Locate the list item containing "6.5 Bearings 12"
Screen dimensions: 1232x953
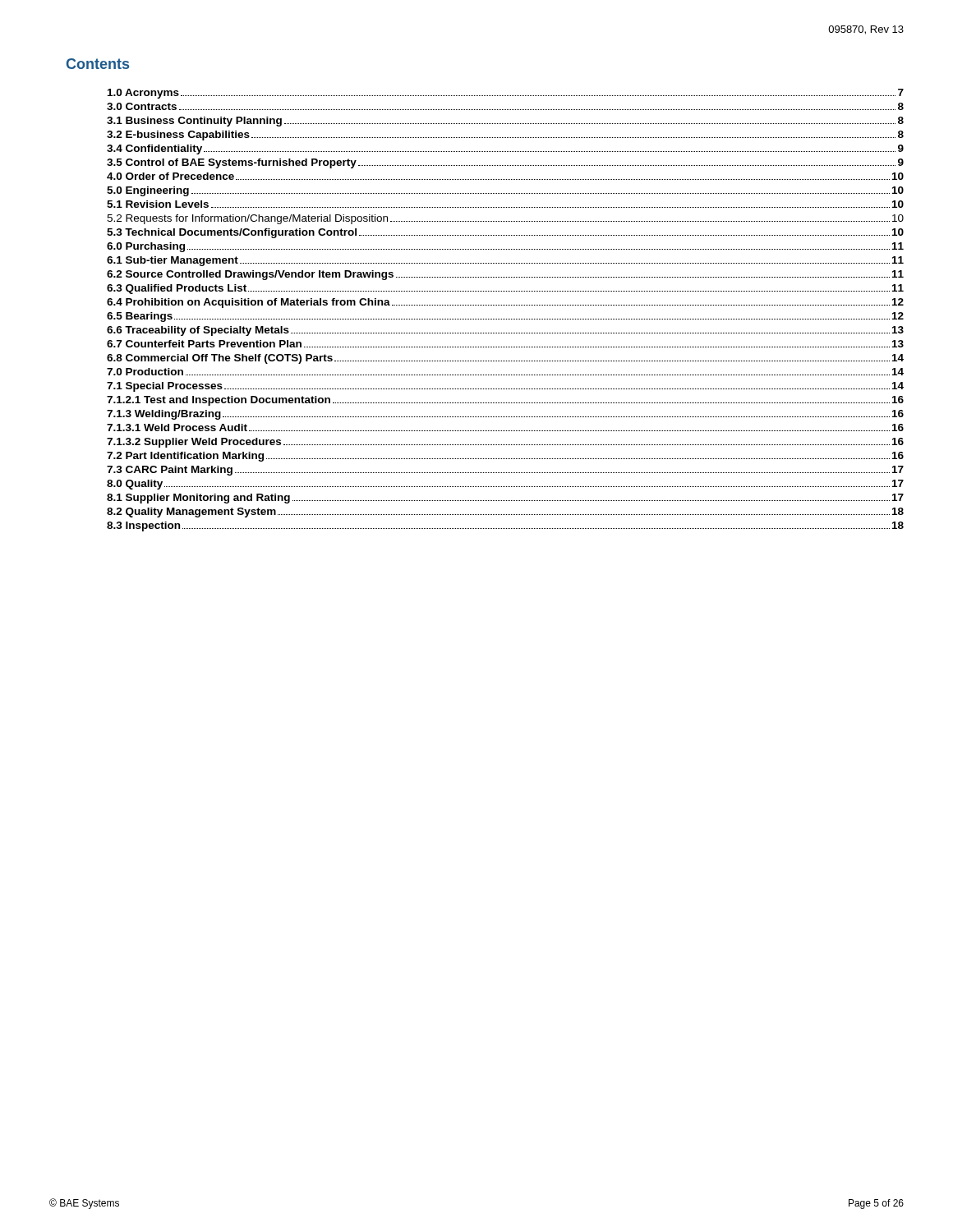505,316
